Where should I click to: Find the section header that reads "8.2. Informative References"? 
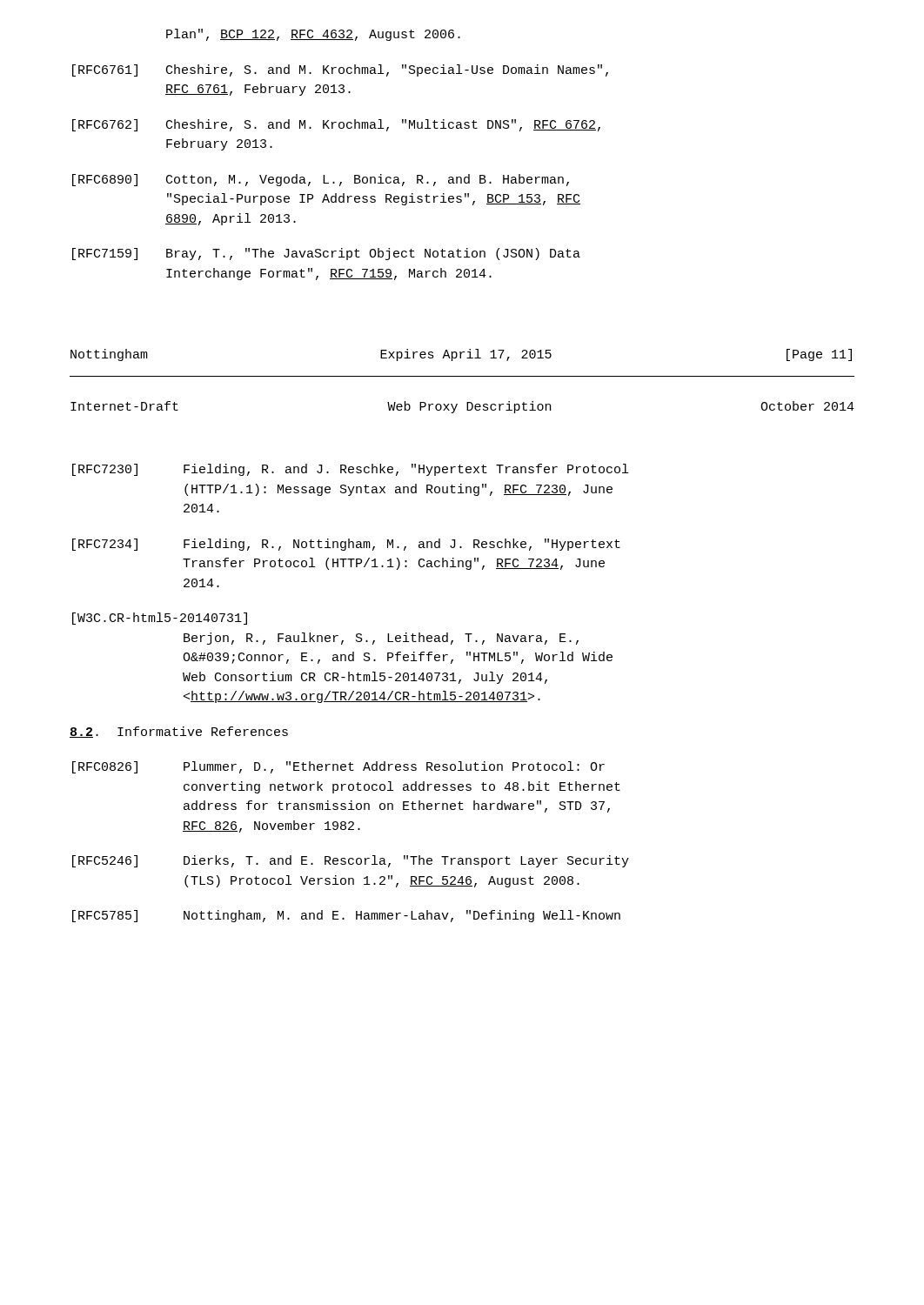point(179,733)
